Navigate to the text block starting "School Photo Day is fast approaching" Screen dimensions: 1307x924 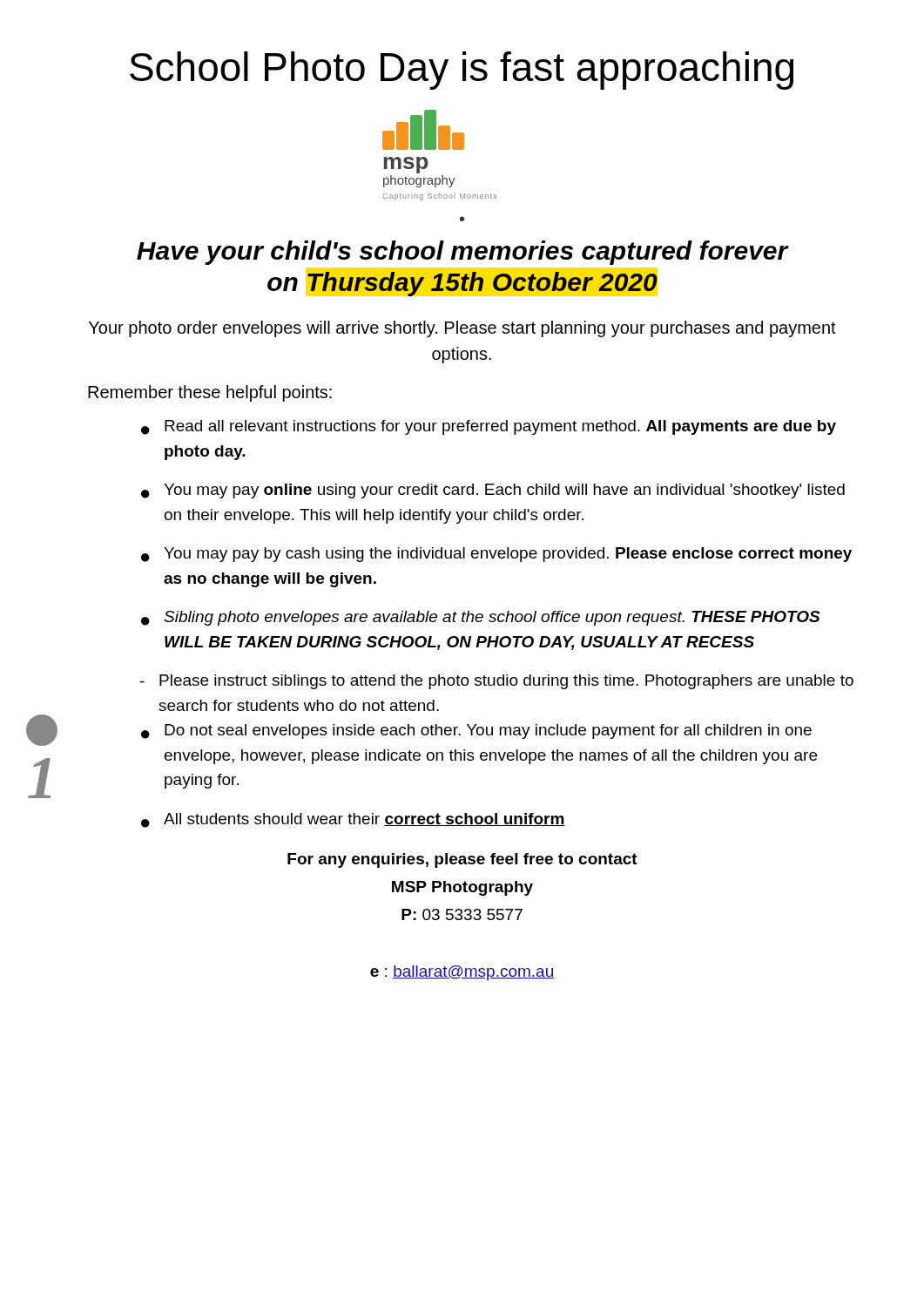point(462,67)
